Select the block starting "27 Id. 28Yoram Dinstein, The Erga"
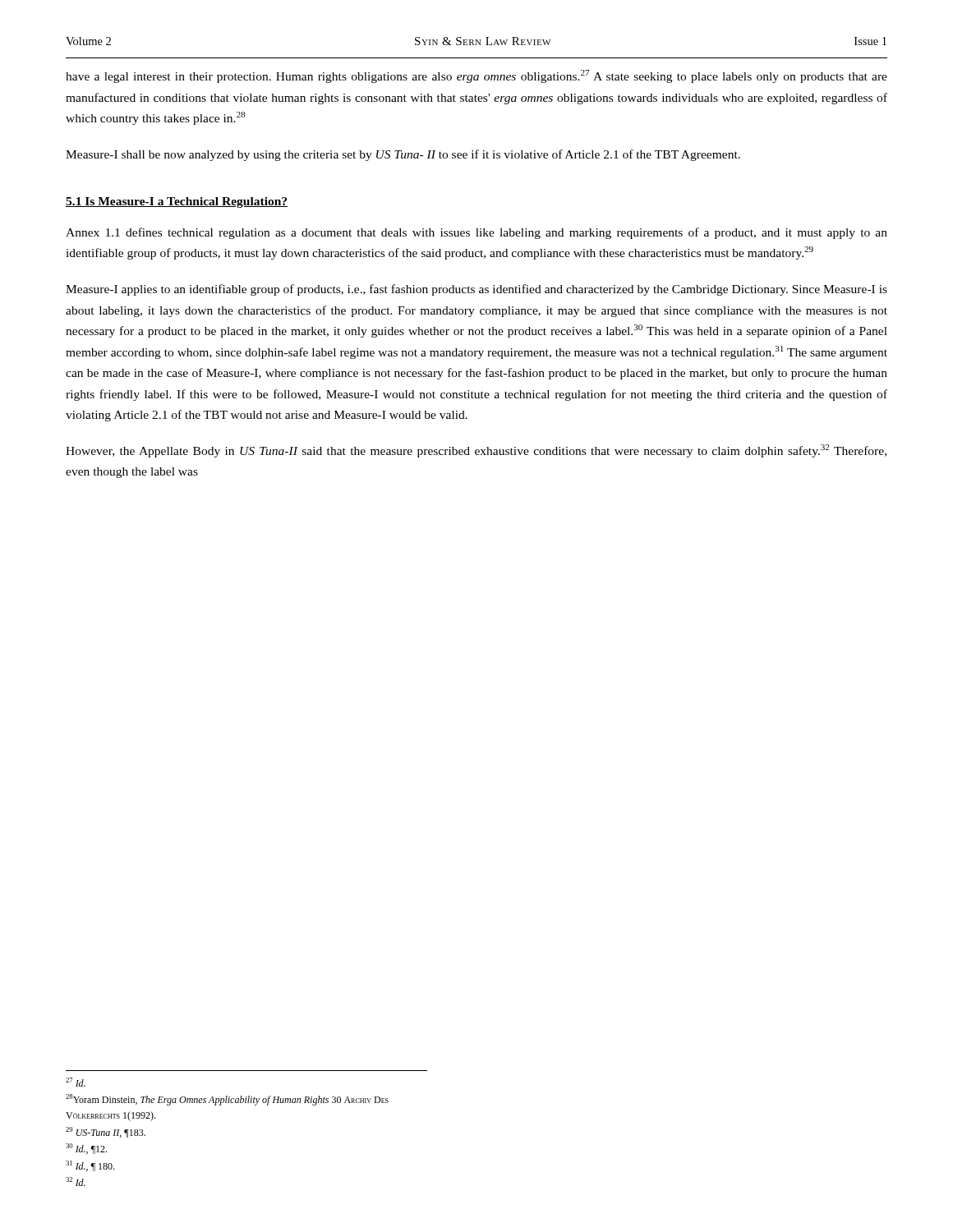Viewport: 953px width, 1232px height. point(76,1082)
